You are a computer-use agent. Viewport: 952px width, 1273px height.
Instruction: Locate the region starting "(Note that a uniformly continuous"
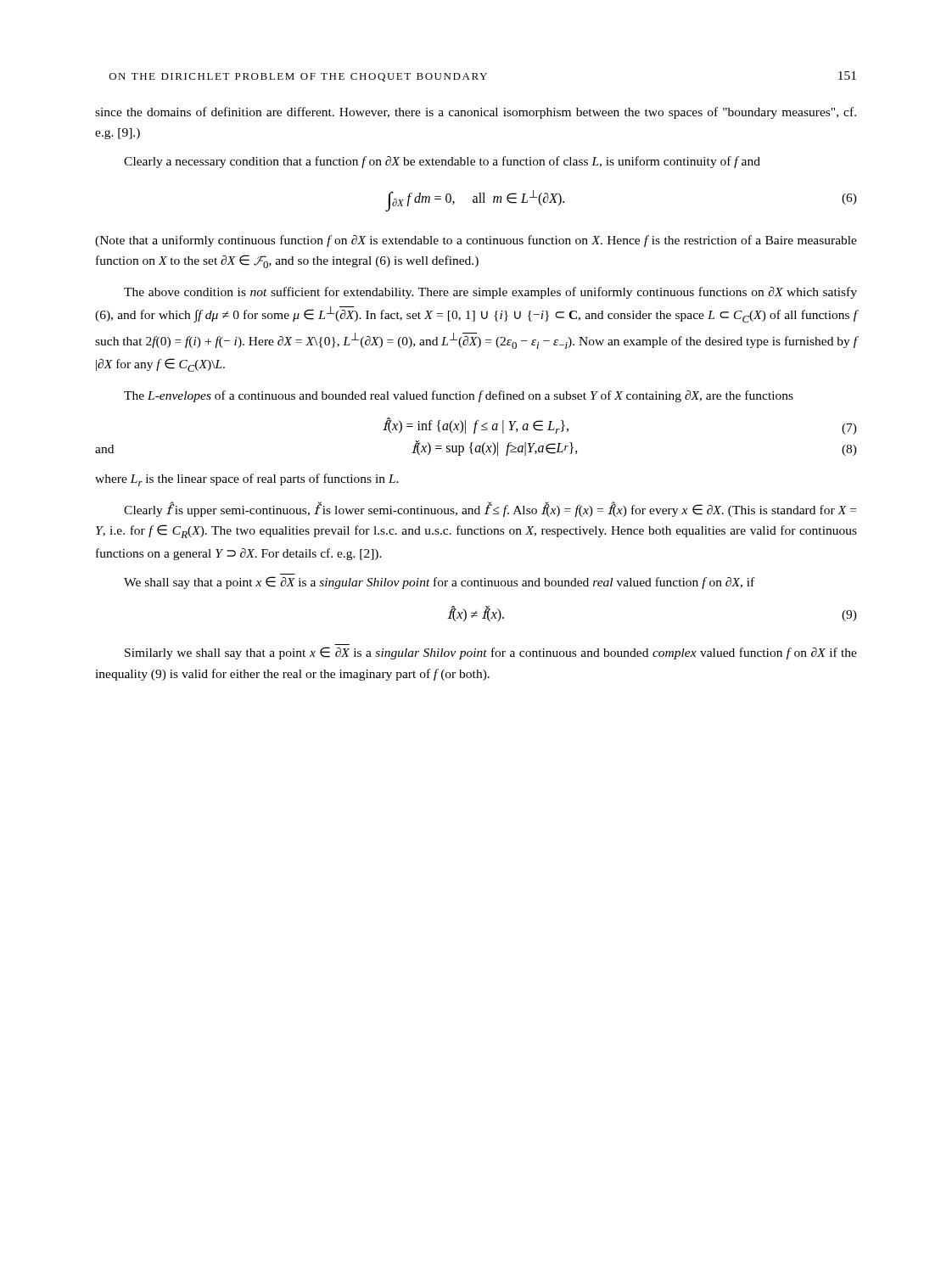[x=476, y=252]
